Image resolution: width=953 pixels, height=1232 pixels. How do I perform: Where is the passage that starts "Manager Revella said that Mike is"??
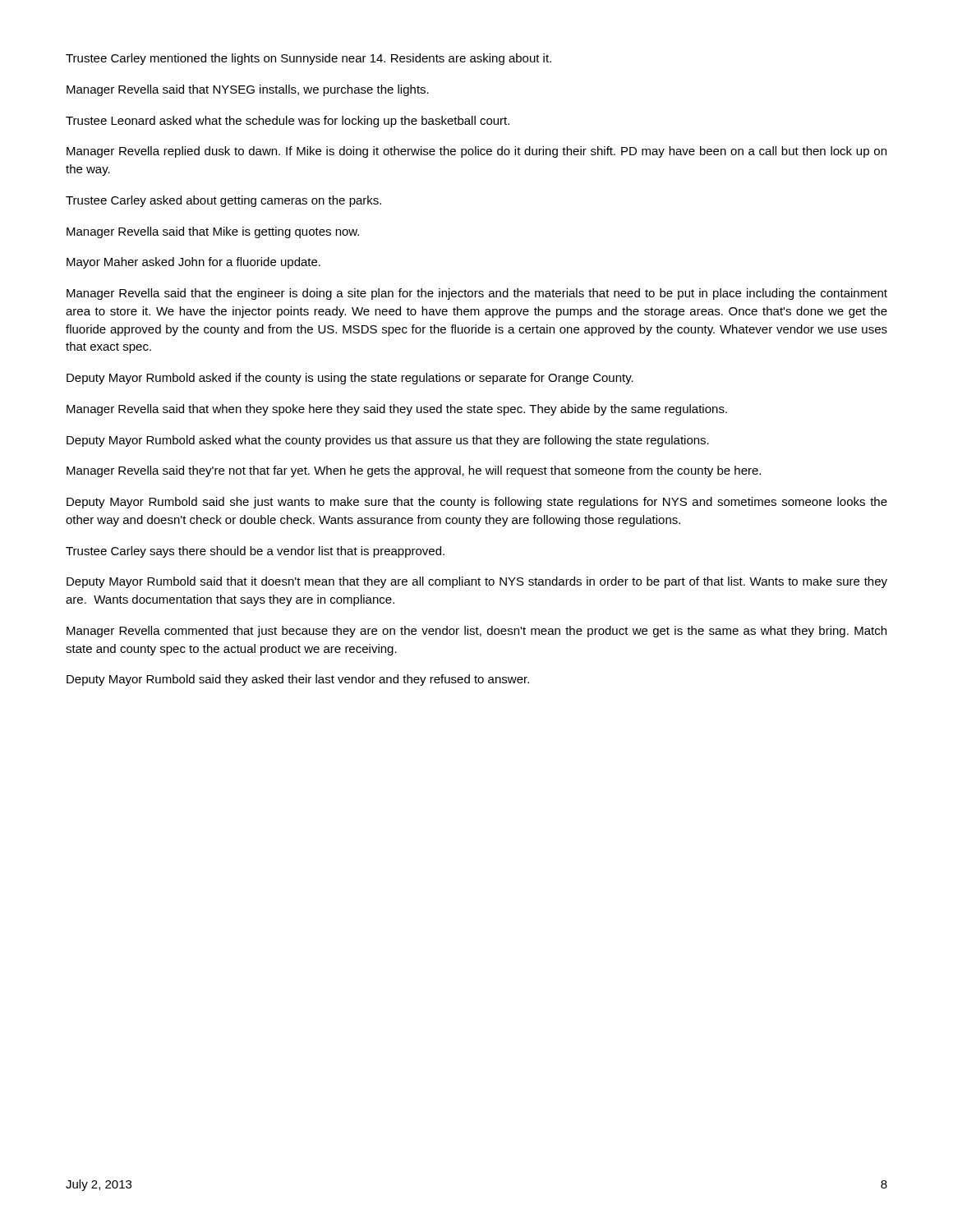pyautogui.click(x=213, y=231)
